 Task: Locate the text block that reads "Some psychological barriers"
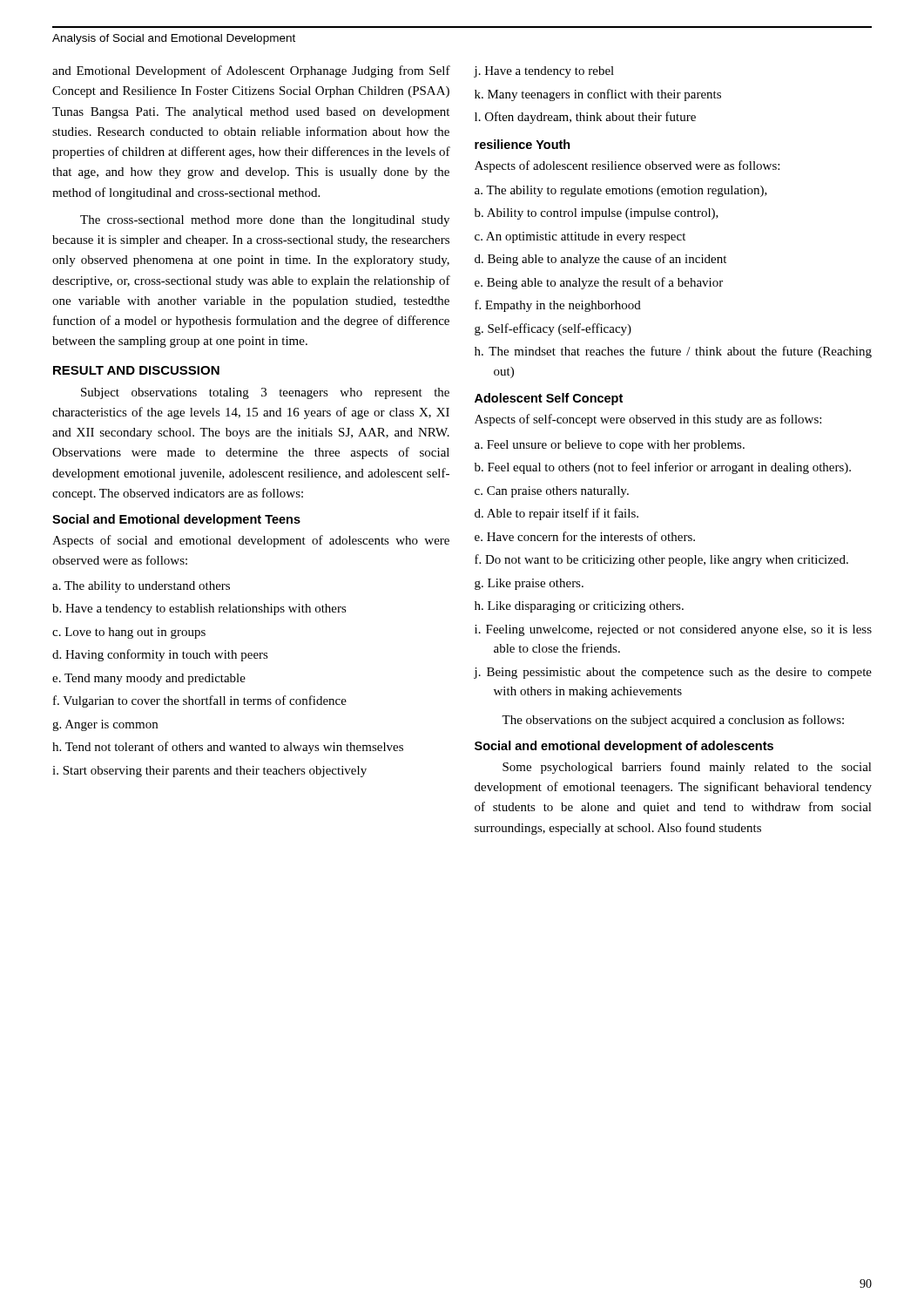(x=673, y=798)
